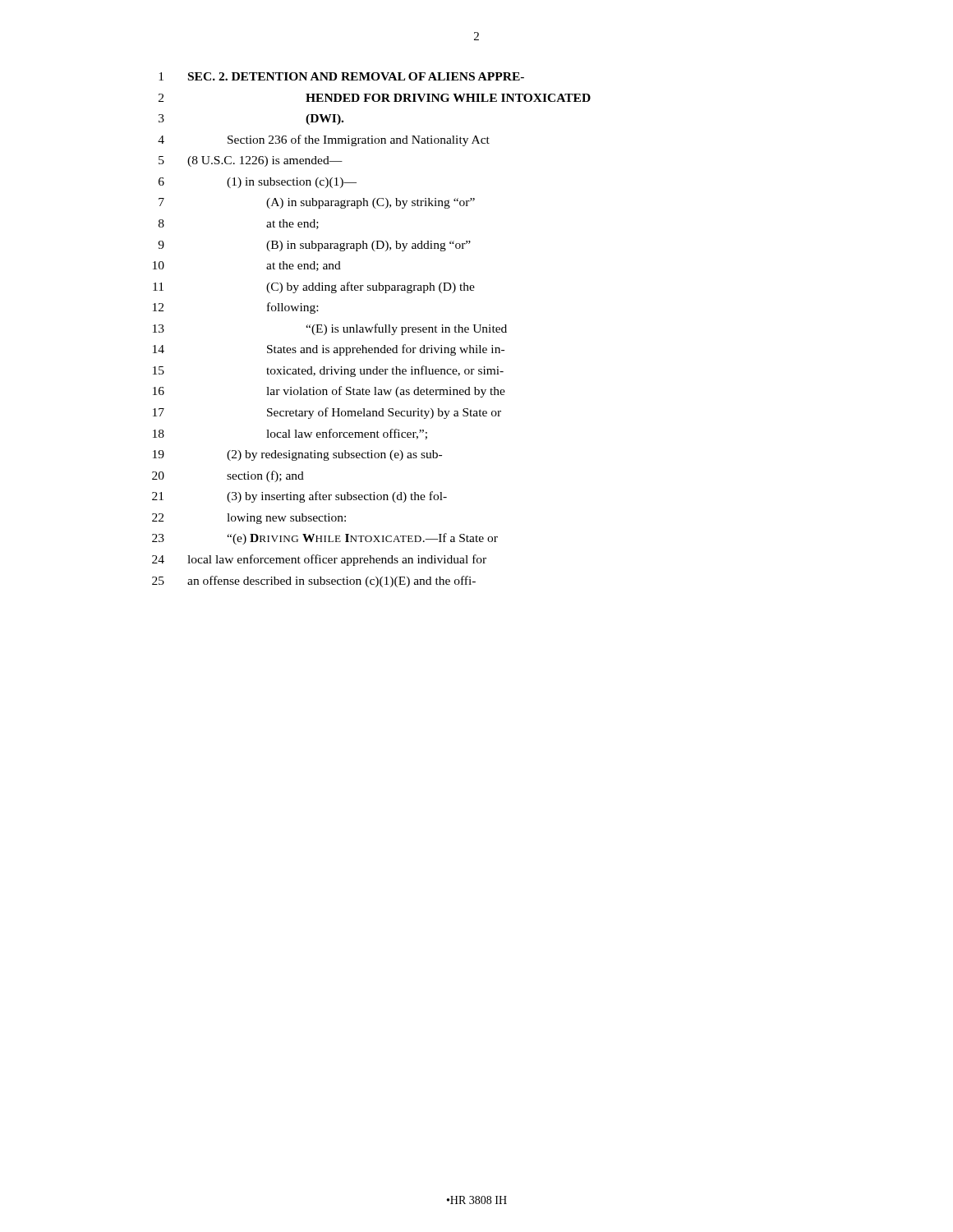Click on the list item that says "17 Secretary of Homeland Security) by"
The image size is (953, 1232).
point(493,412)
